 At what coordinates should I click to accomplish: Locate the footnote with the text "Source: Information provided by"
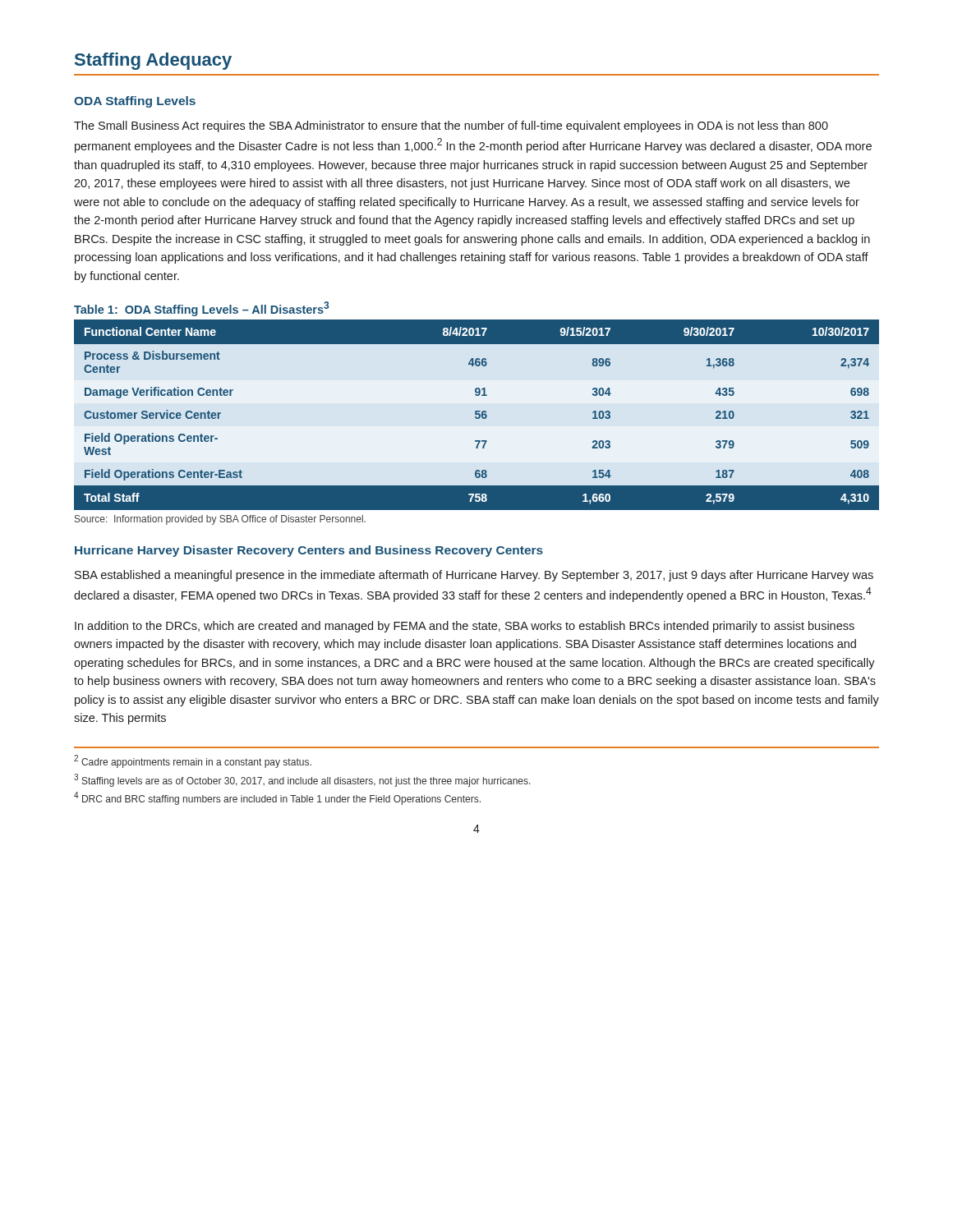[x=476, y=519]
